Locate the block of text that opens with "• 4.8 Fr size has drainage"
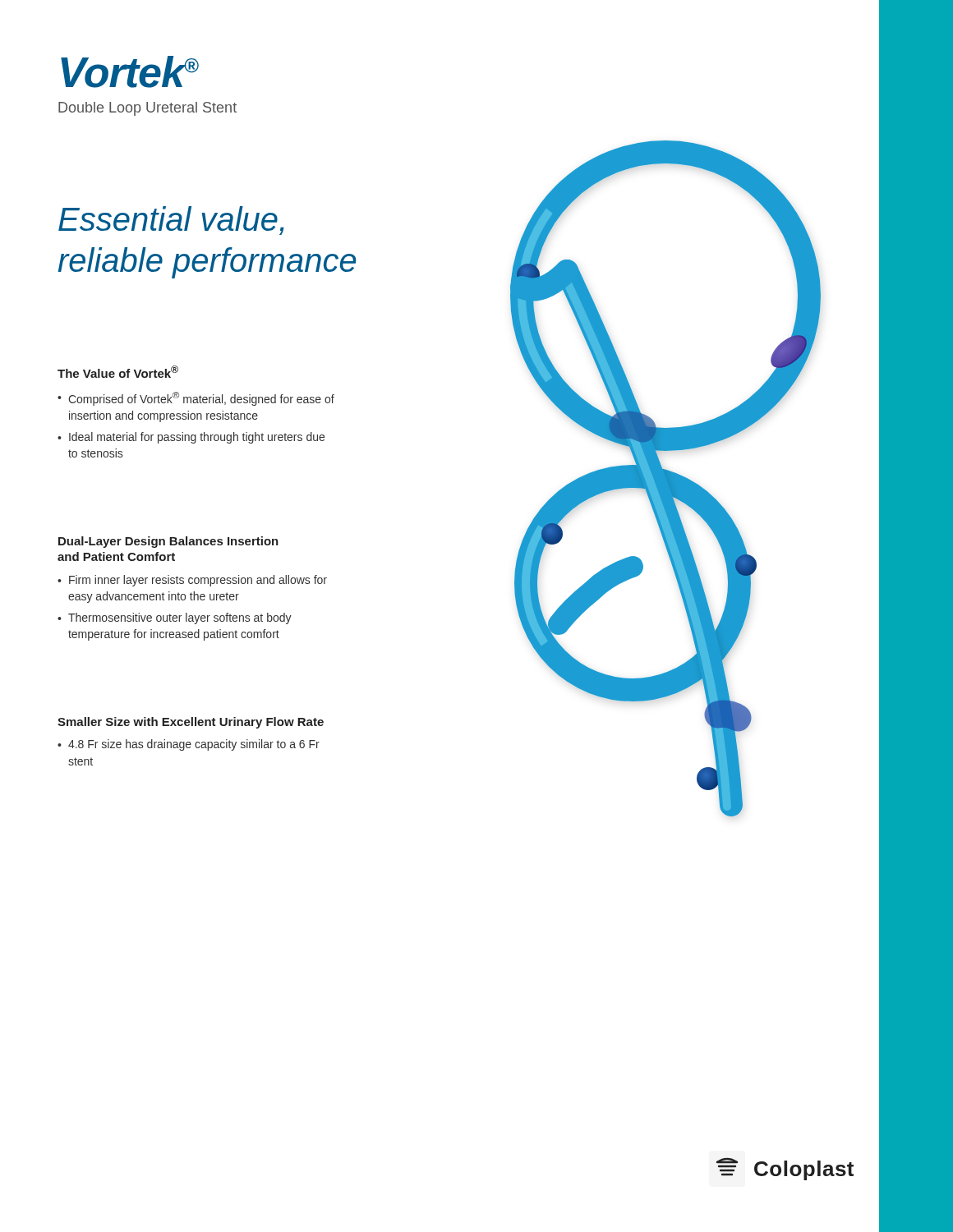This screenshot has width=953, height=1232. point(197,753)
